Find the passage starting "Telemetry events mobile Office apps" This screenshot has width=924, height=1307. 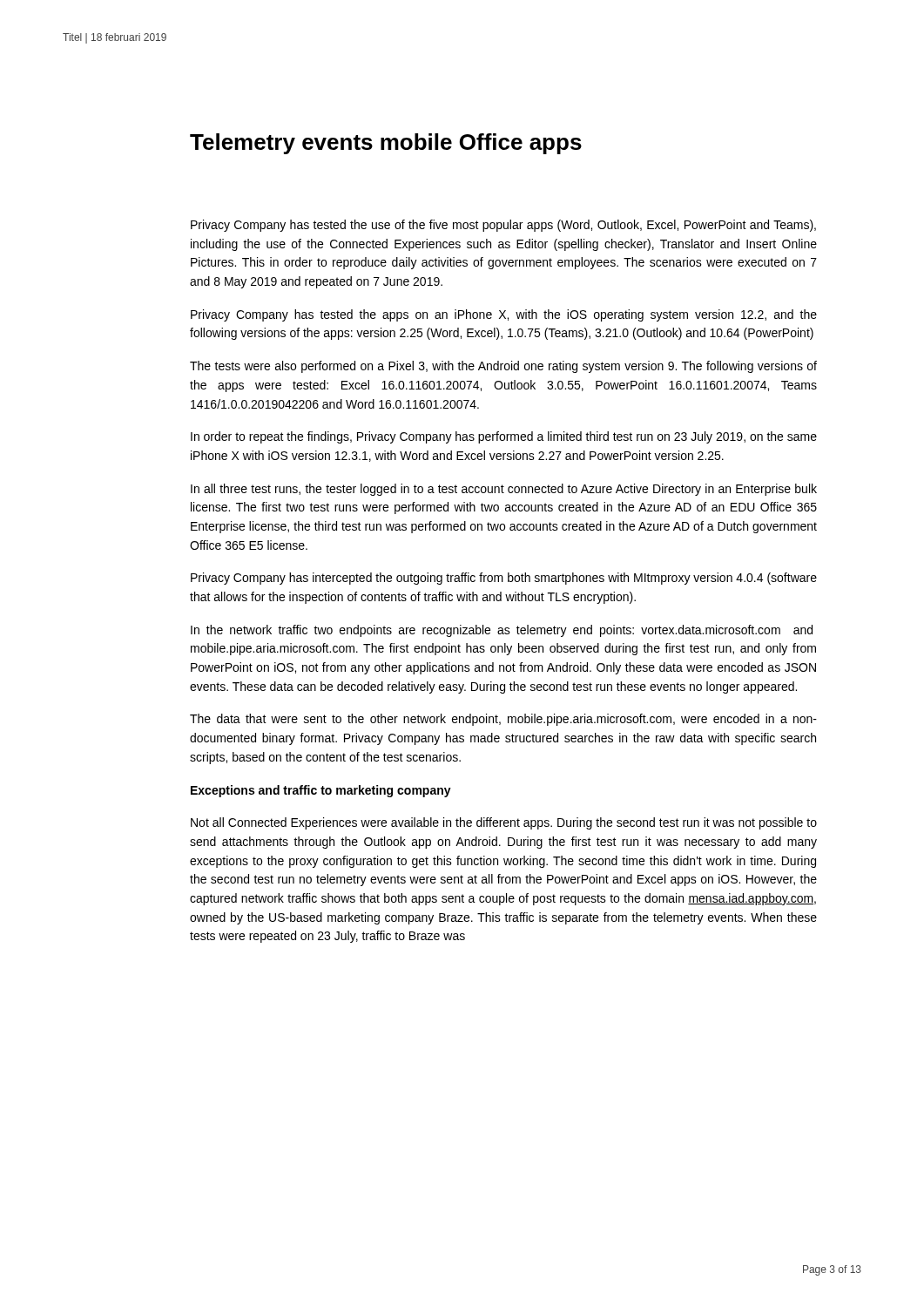[x=503, y=142]
